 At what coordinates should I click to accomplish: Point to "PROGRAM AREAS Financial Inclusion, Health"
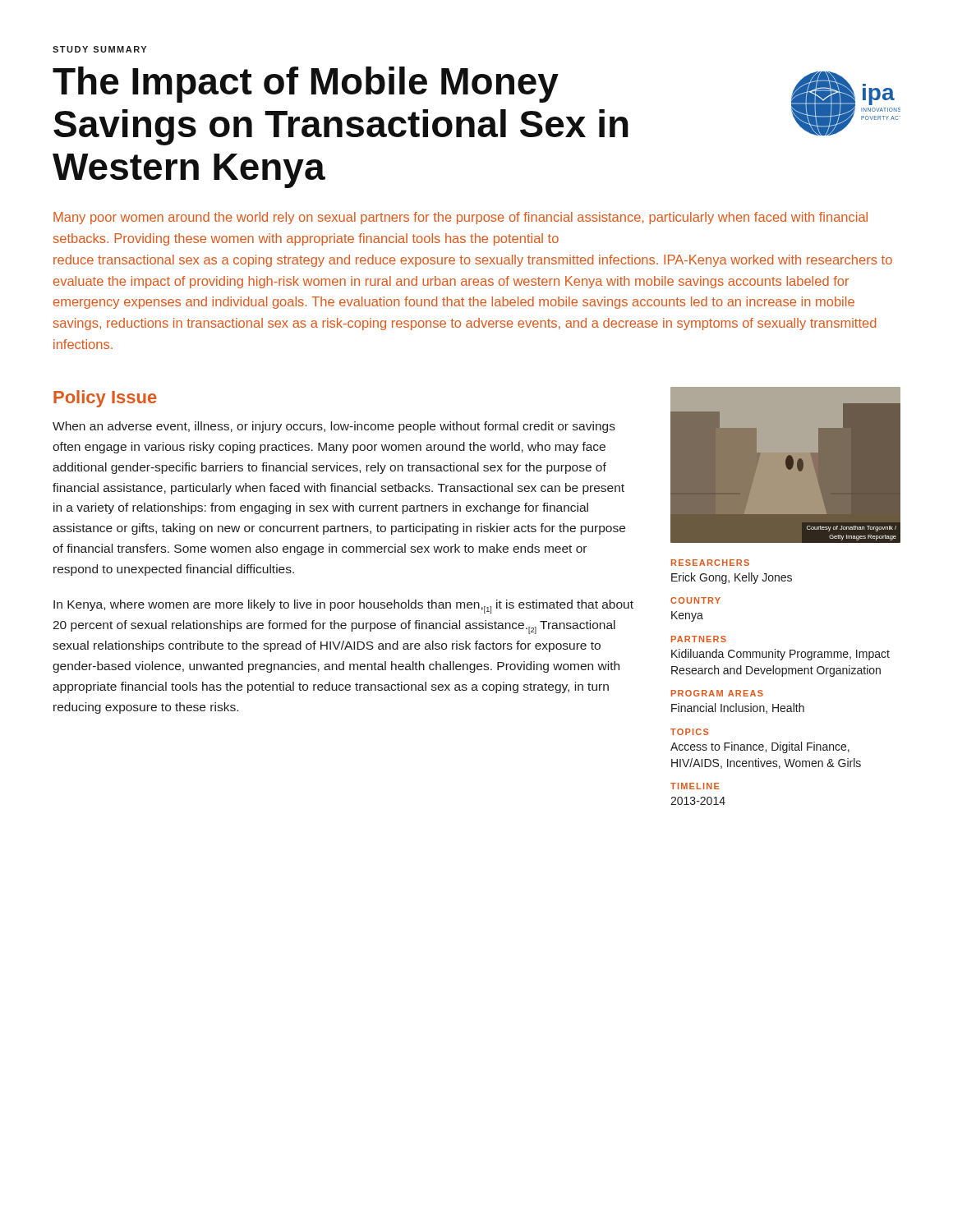coord(785,703)
